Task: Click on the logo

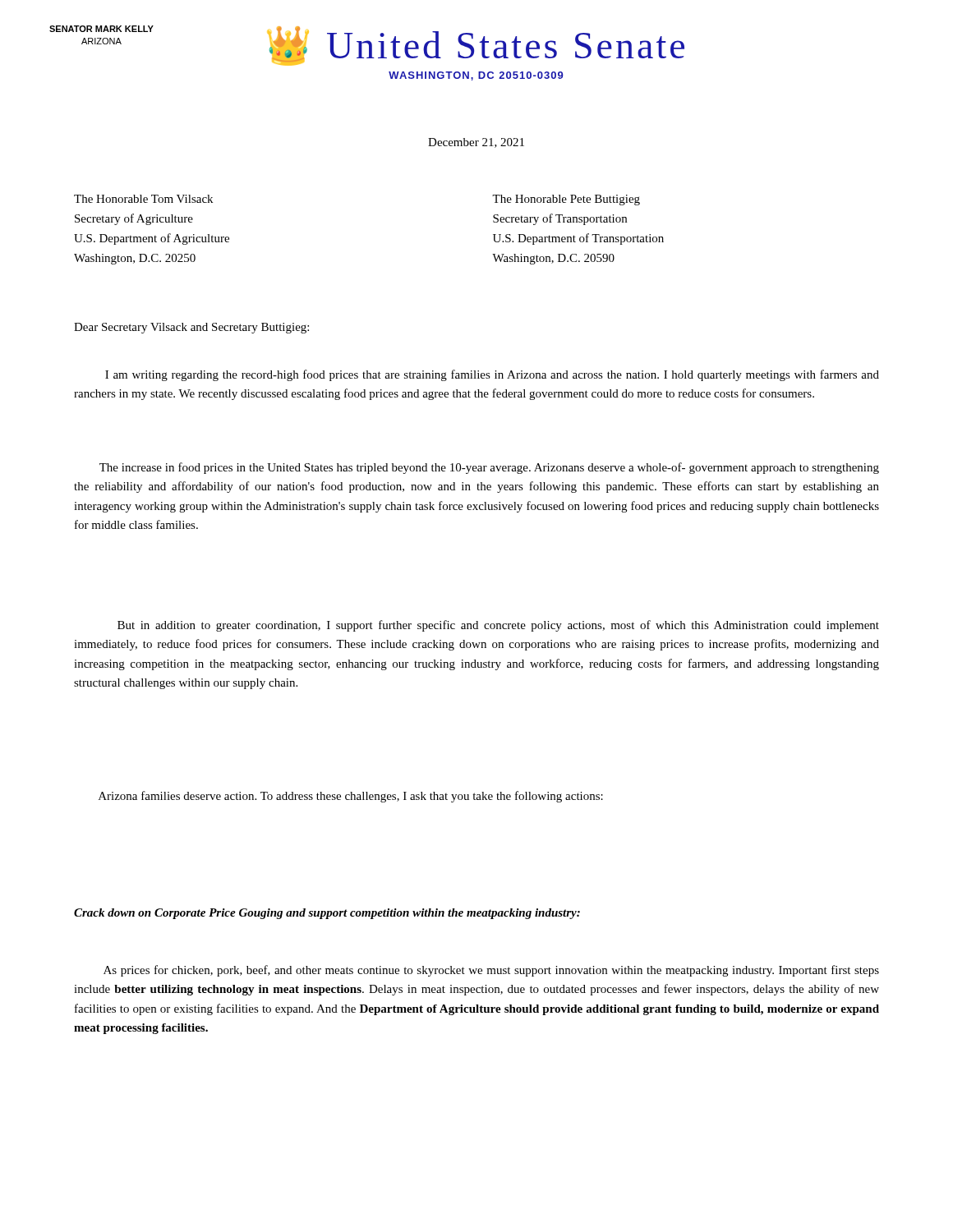Action: click(x=476, y=52)
